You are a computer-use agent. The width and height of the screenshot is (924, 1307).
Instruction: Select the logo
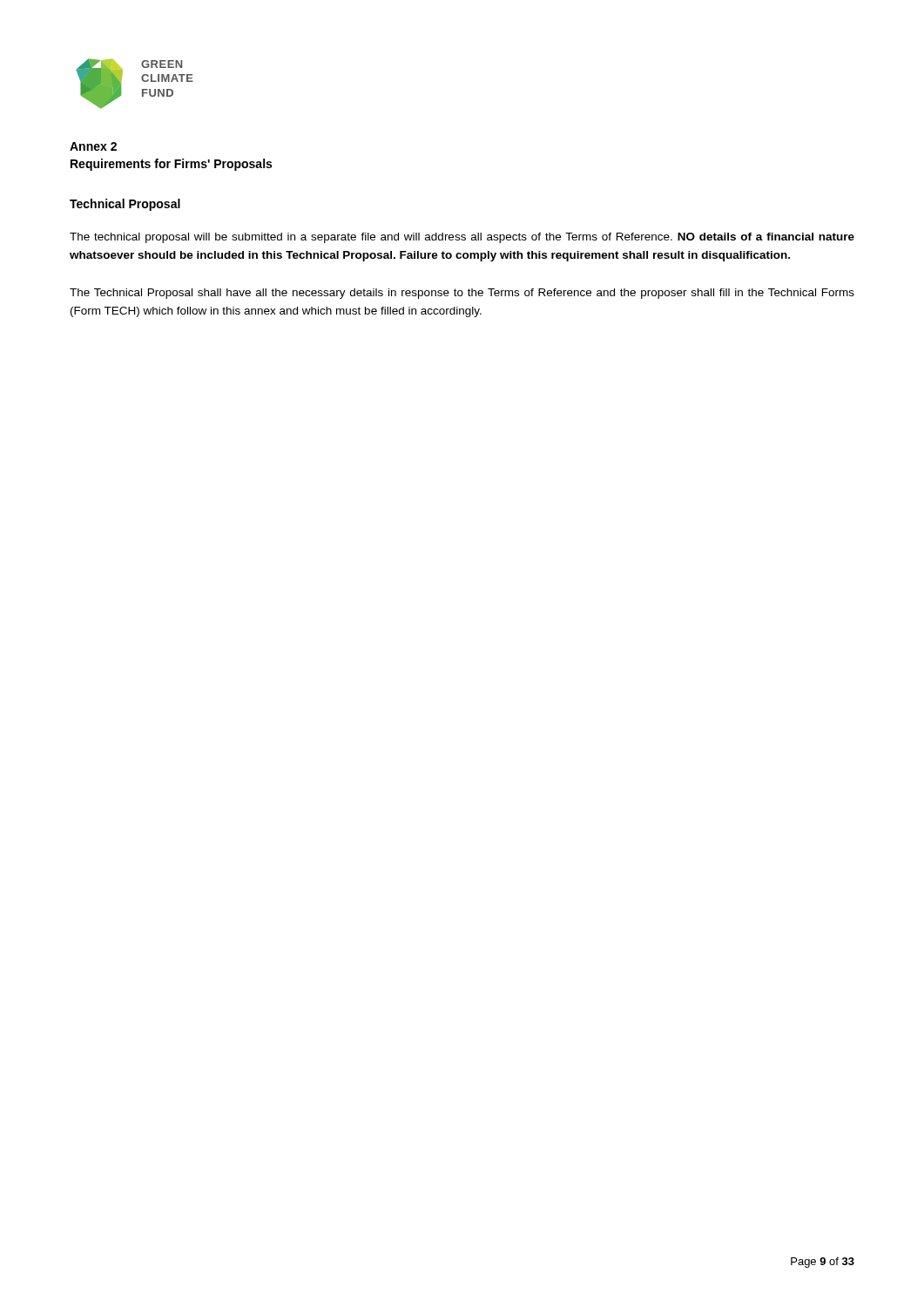(x=462, y=84)
